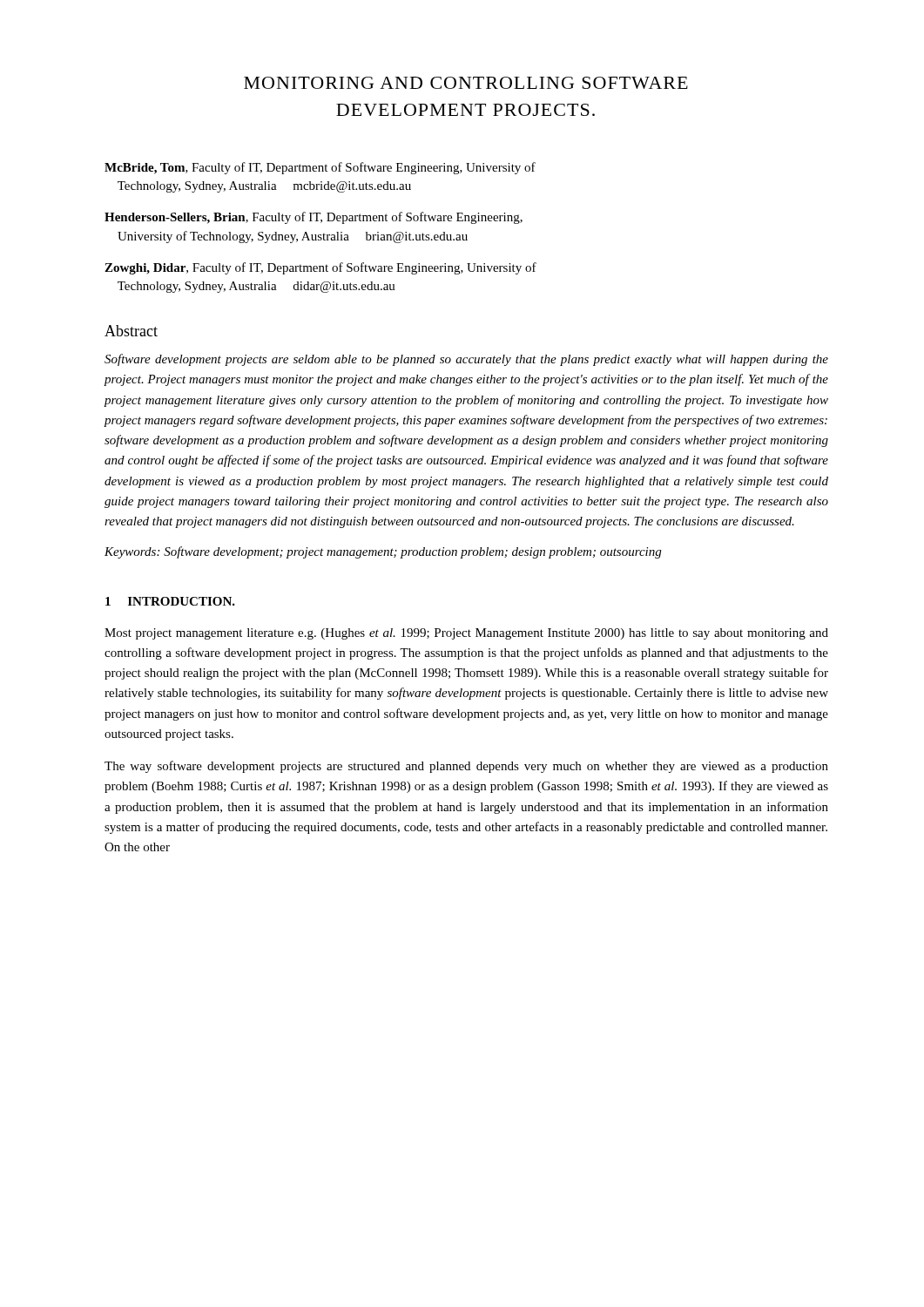
Task: Locate the element starting "1 INTRODUCTION."
Action: [x=170, y=601]
